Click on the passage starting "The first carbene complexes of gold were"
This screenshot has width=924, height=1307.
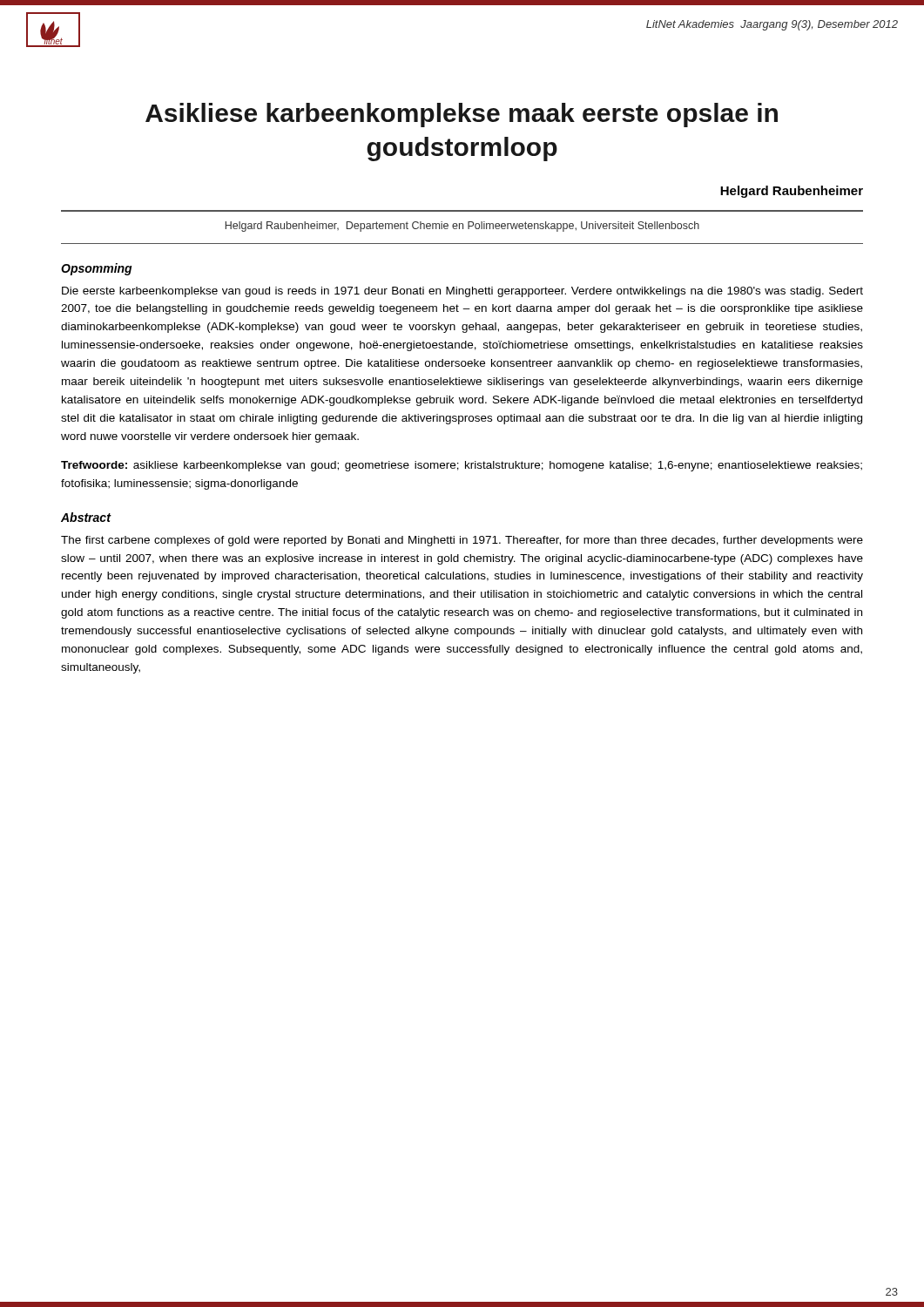462,603
